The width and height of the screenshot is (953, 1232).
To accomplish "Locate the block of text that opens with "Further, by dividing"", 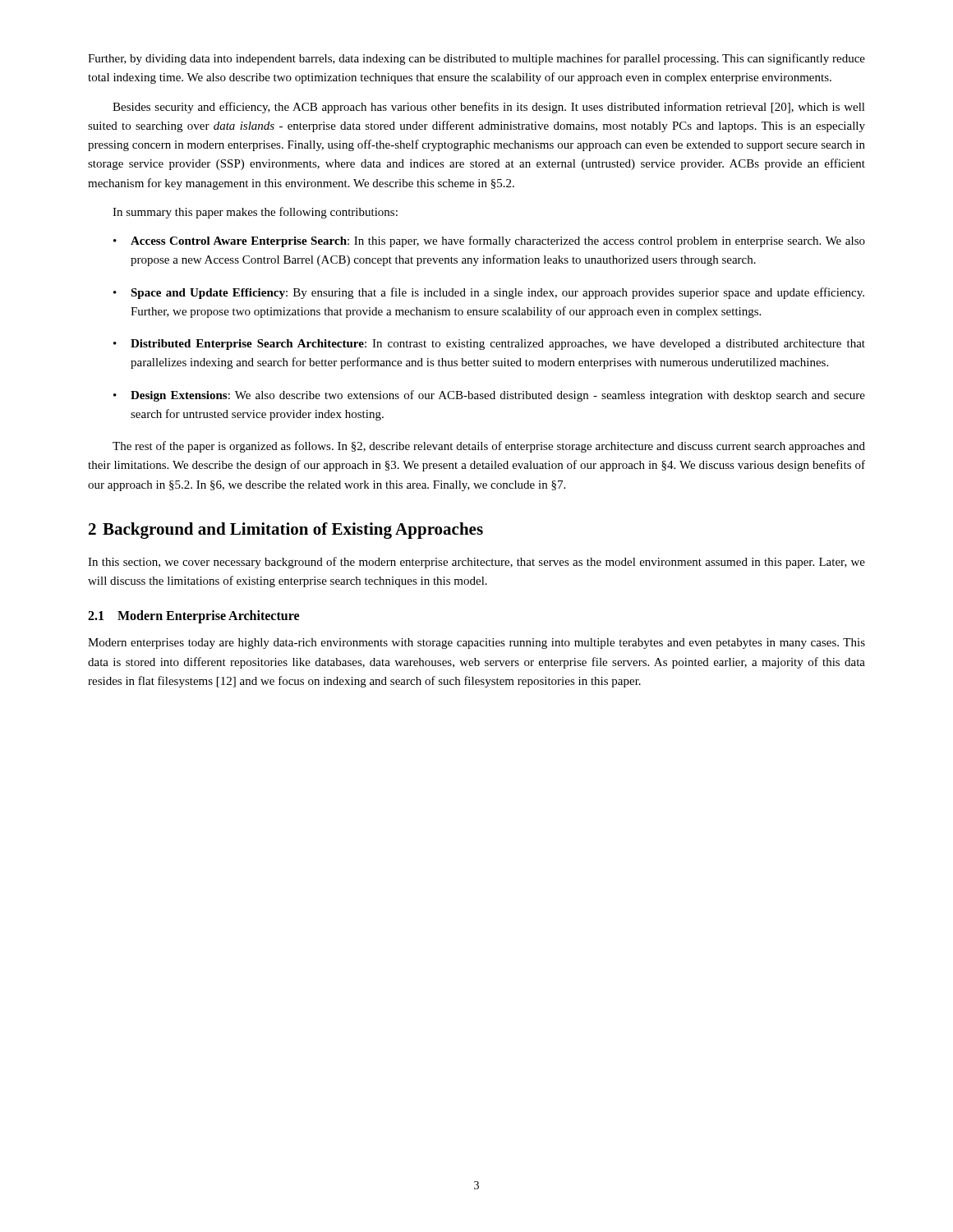I will [x=476, y=68].
